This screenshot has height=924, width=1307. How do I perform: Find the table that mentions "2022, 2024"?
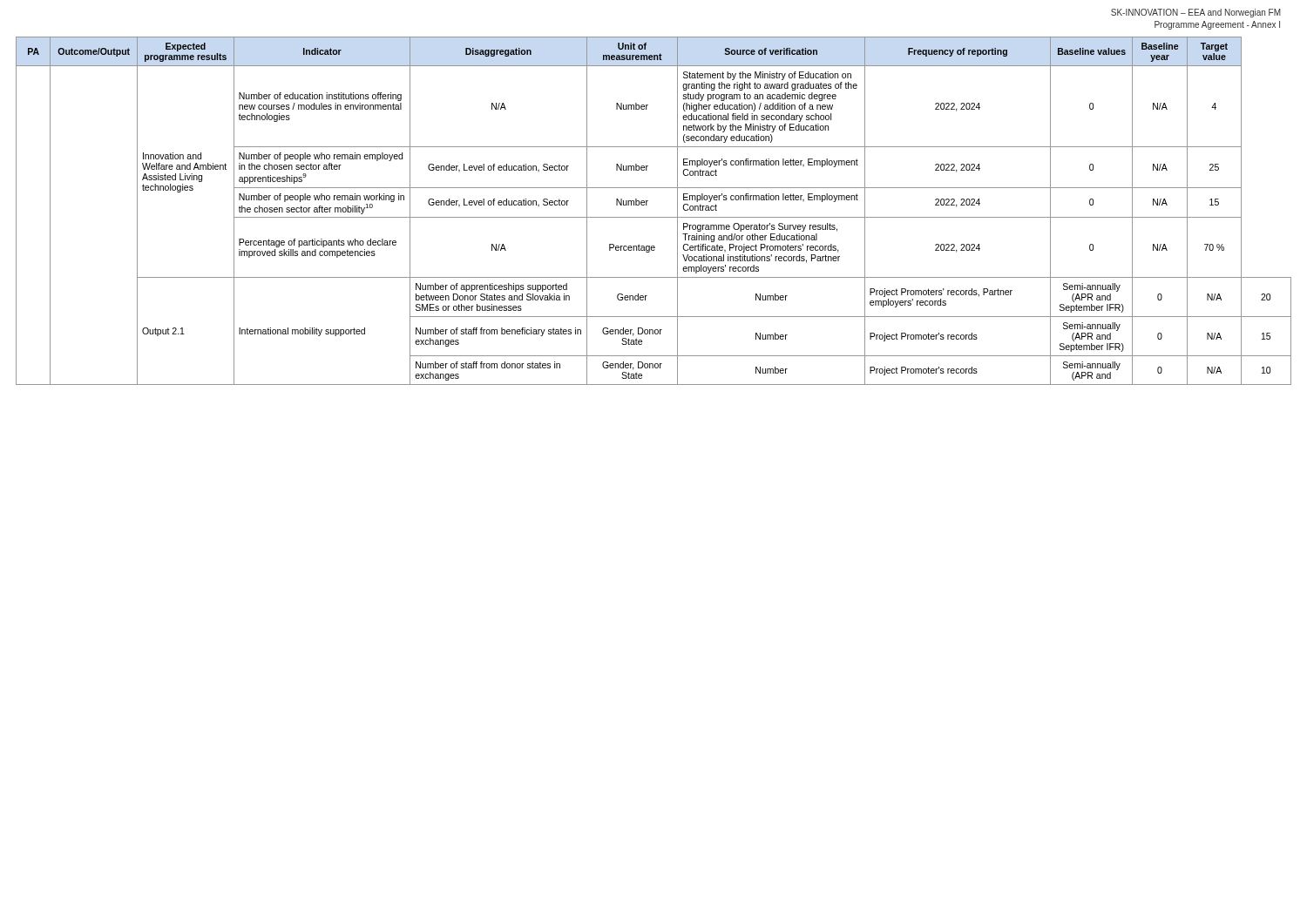tap(654, 211)
